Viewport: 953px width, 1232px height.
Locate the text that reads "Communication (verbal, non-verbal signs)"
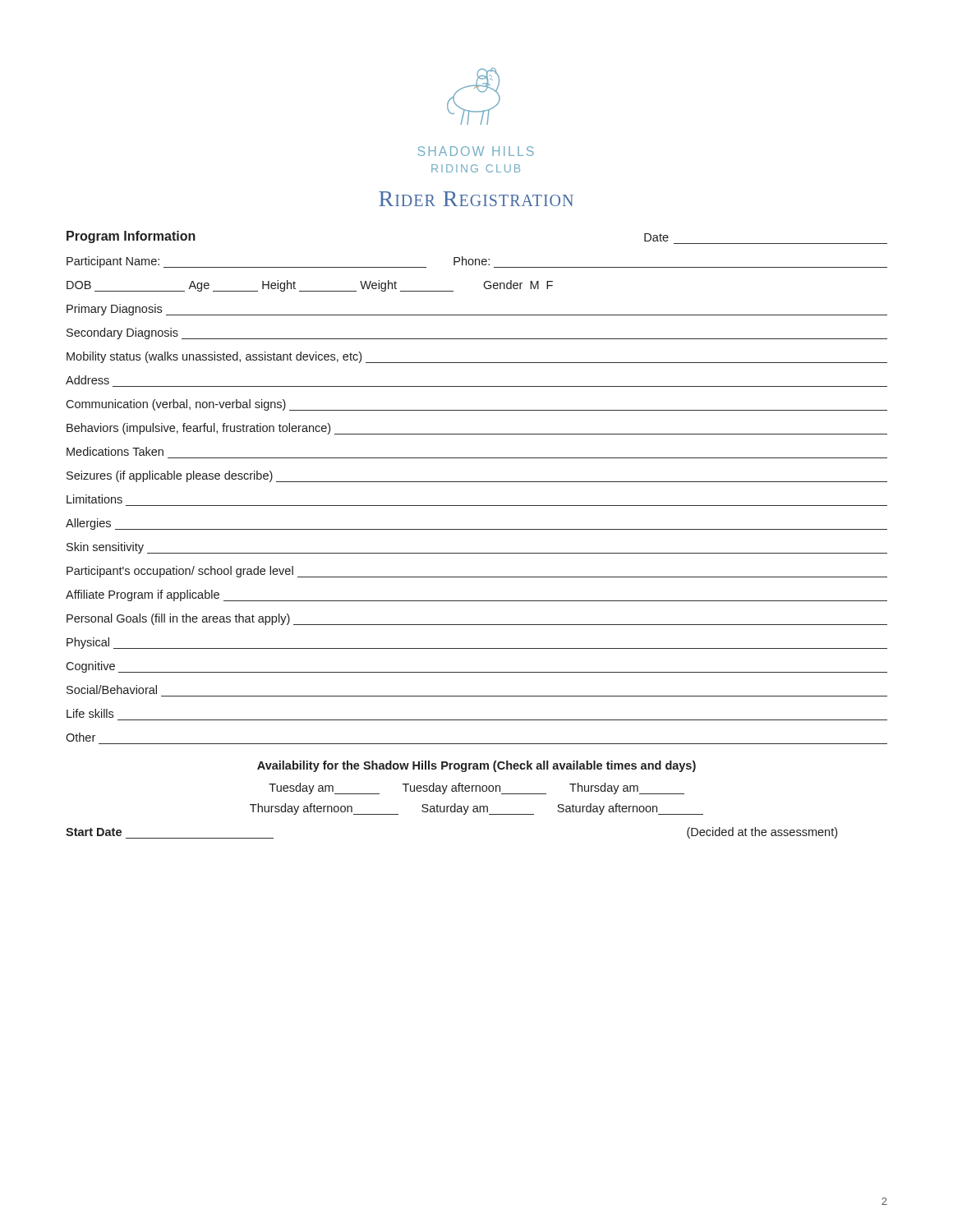click(x=476, y=403)
